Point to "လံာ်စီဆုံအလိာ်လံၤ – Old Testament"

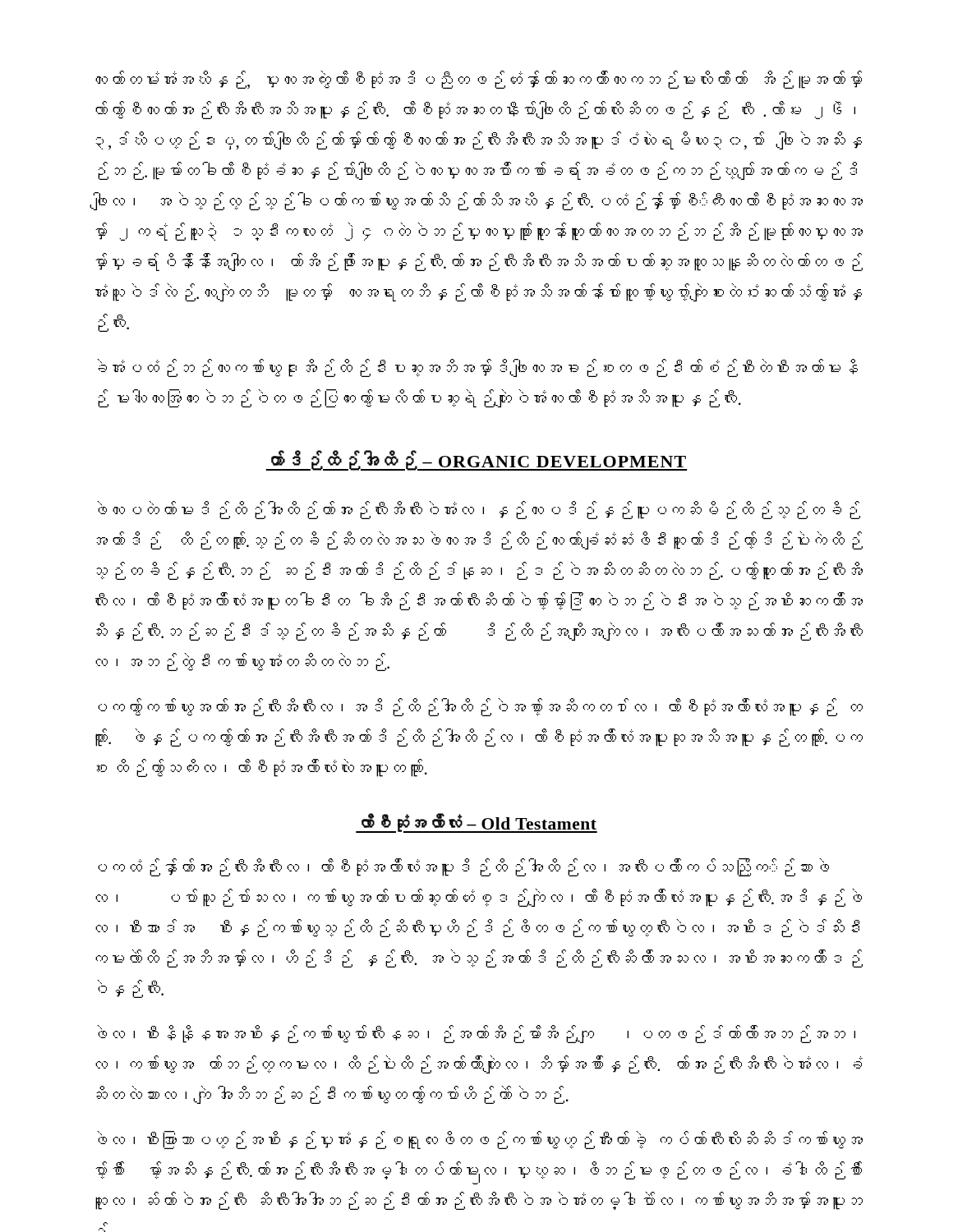[x=476, y=824]
